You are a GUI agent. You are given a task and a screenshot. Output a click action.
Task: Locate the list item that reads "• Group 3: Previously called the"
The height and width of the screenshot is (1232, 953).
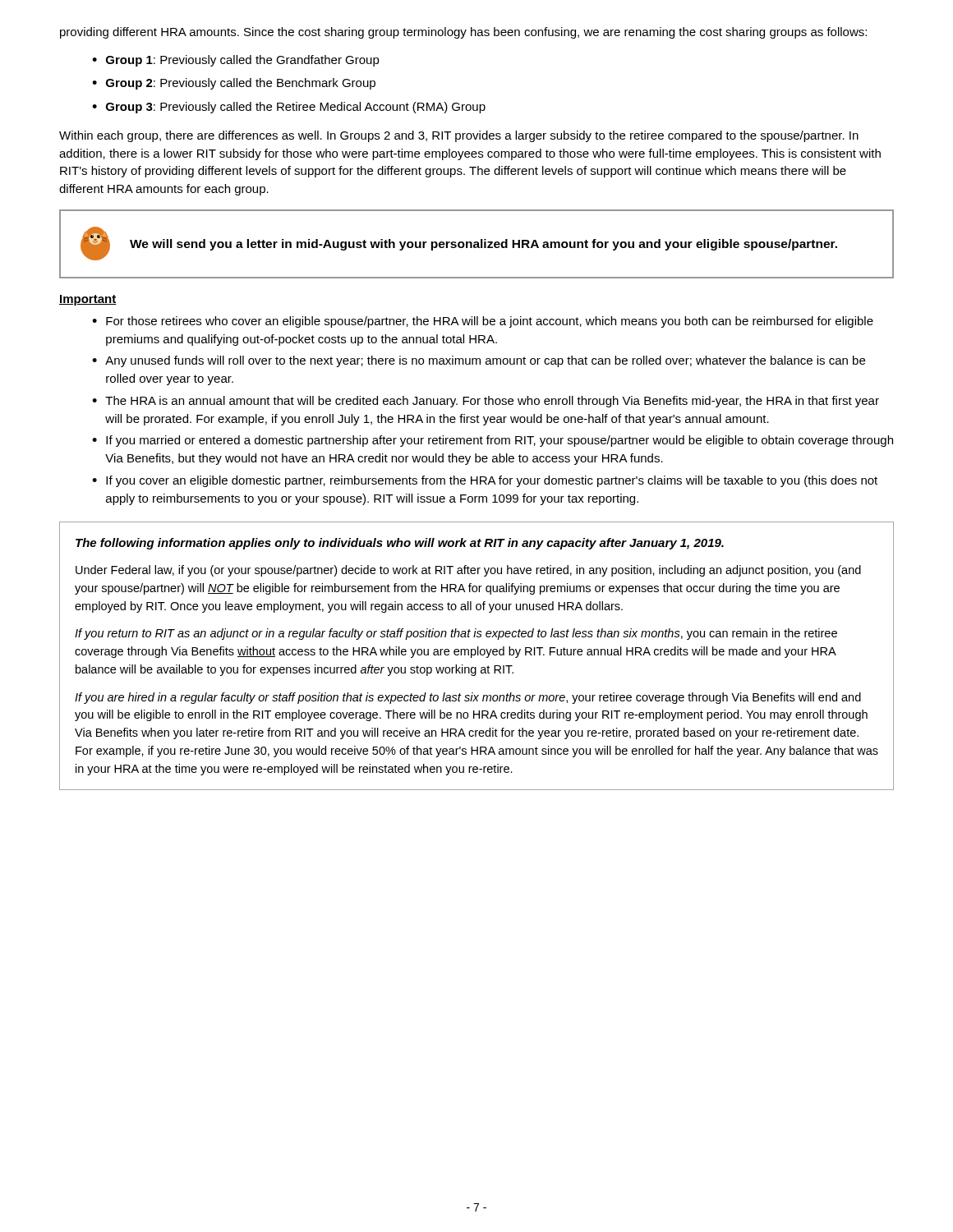pos(493,107)
